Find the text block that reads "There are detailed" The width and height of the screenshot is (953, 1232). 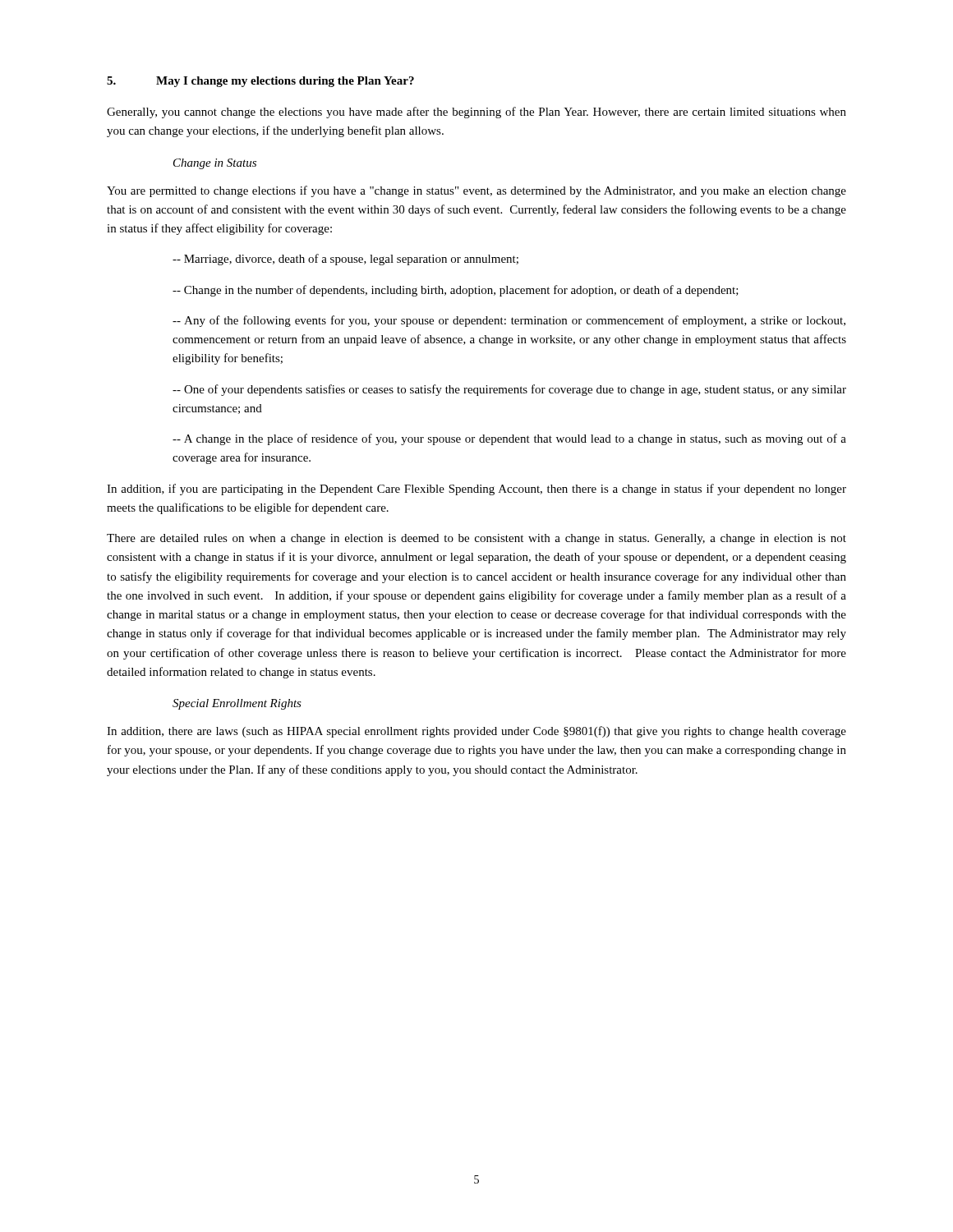click(x=476, y=605)
